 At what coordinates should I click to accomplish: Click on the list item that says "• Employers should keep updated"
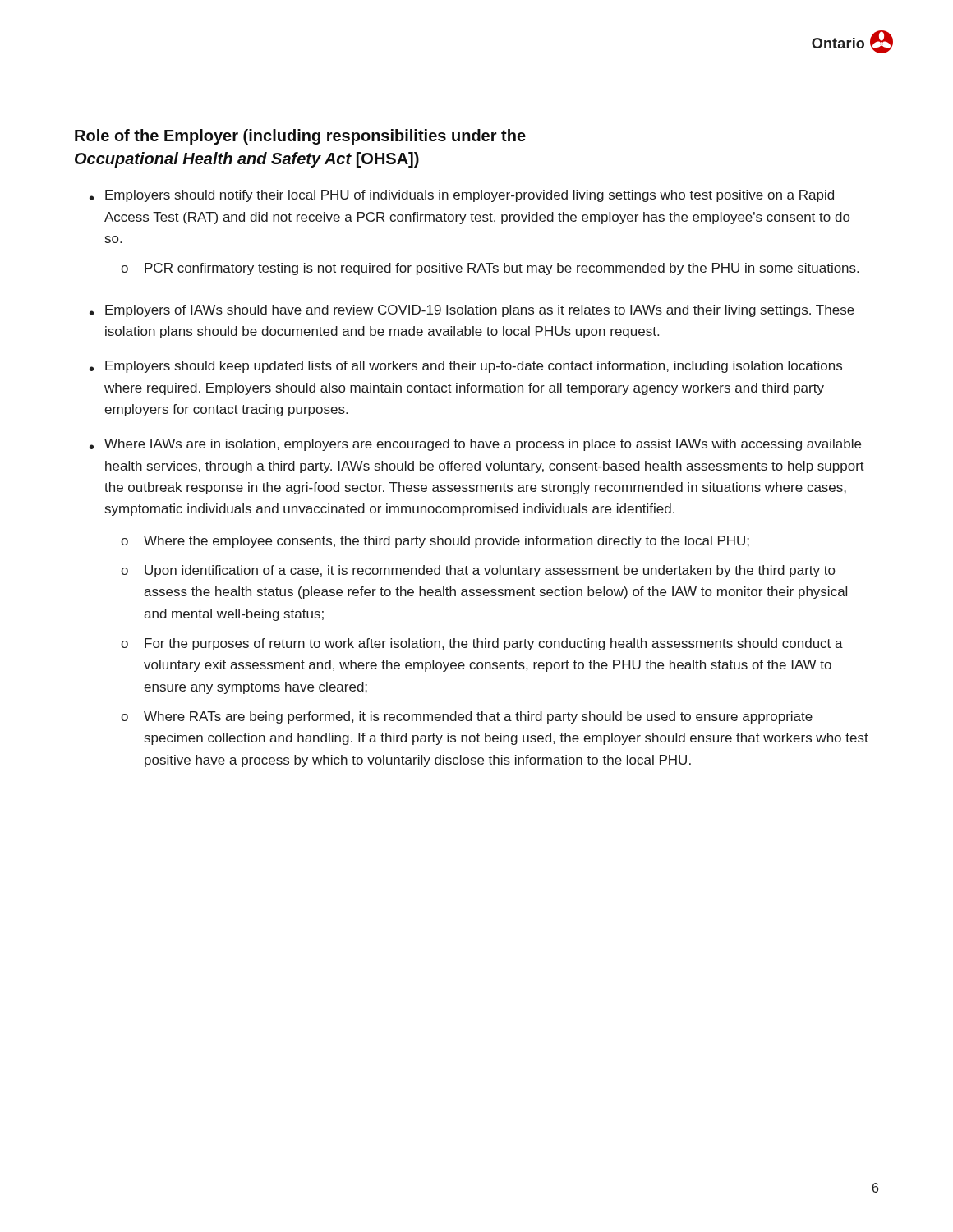tap(480, 388)
